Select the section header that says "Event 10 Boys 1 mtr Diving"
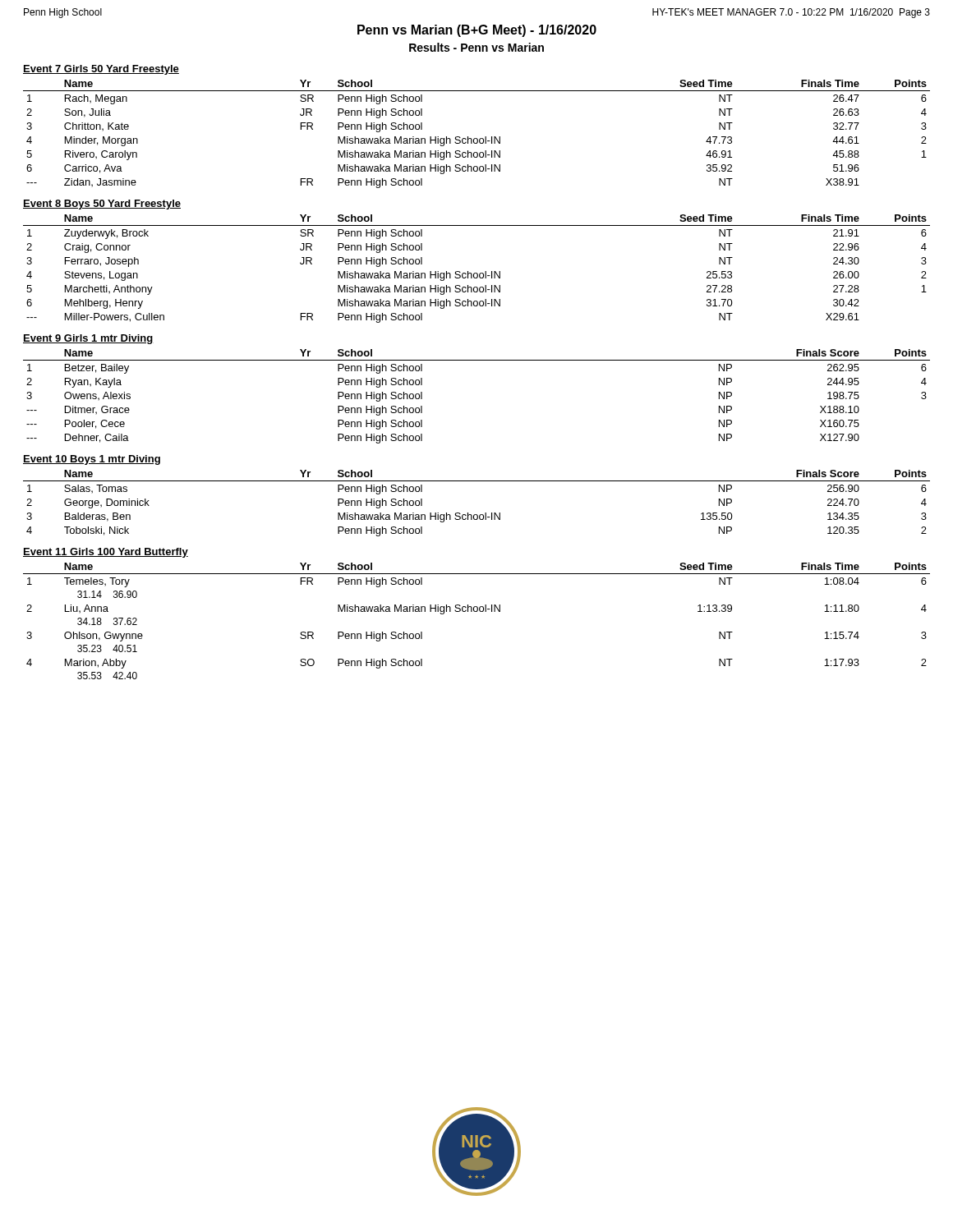 tap(92, 459)
